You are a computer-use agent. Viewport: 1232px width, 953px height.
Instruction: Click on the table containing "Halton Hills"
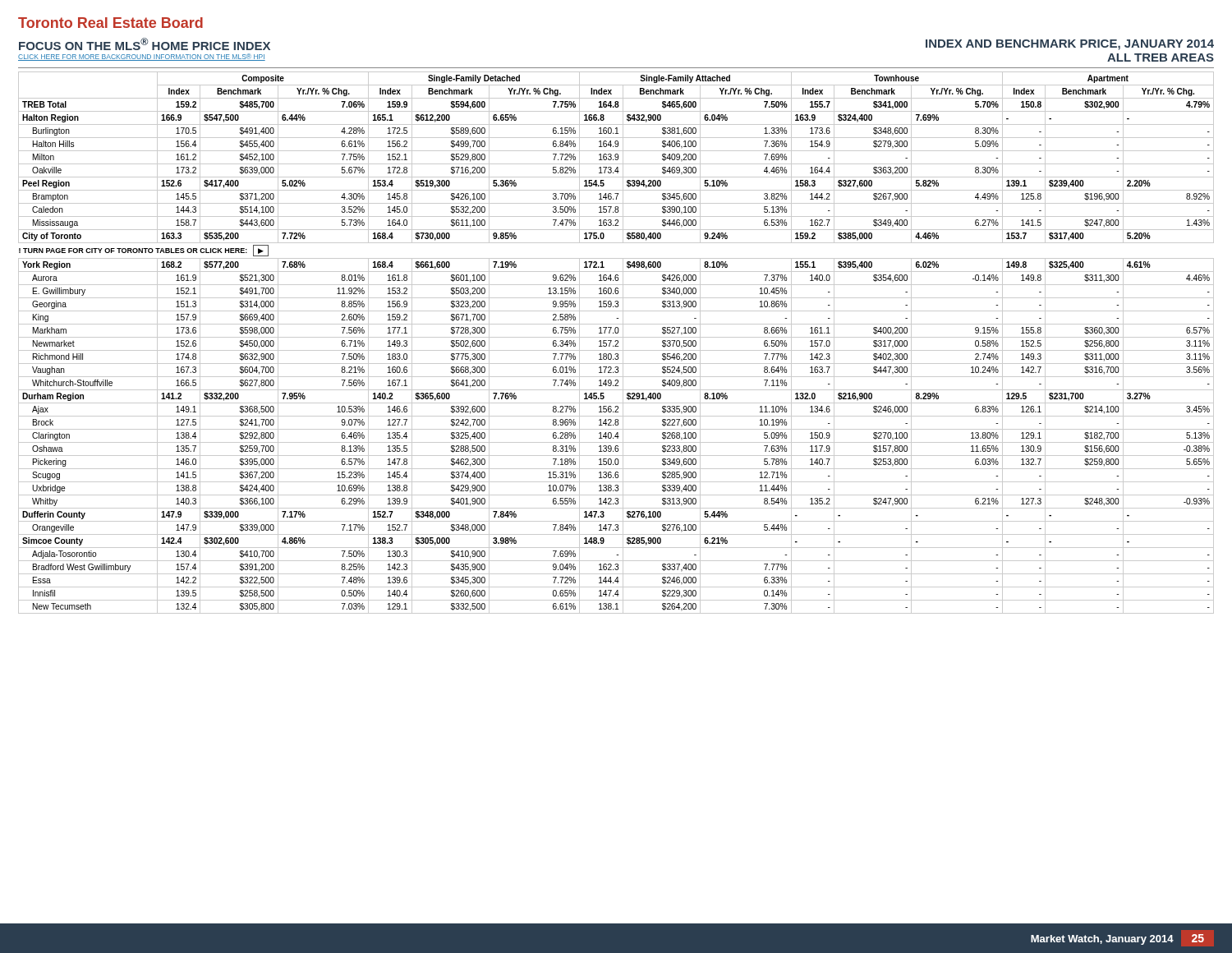[x=616, y=343]
